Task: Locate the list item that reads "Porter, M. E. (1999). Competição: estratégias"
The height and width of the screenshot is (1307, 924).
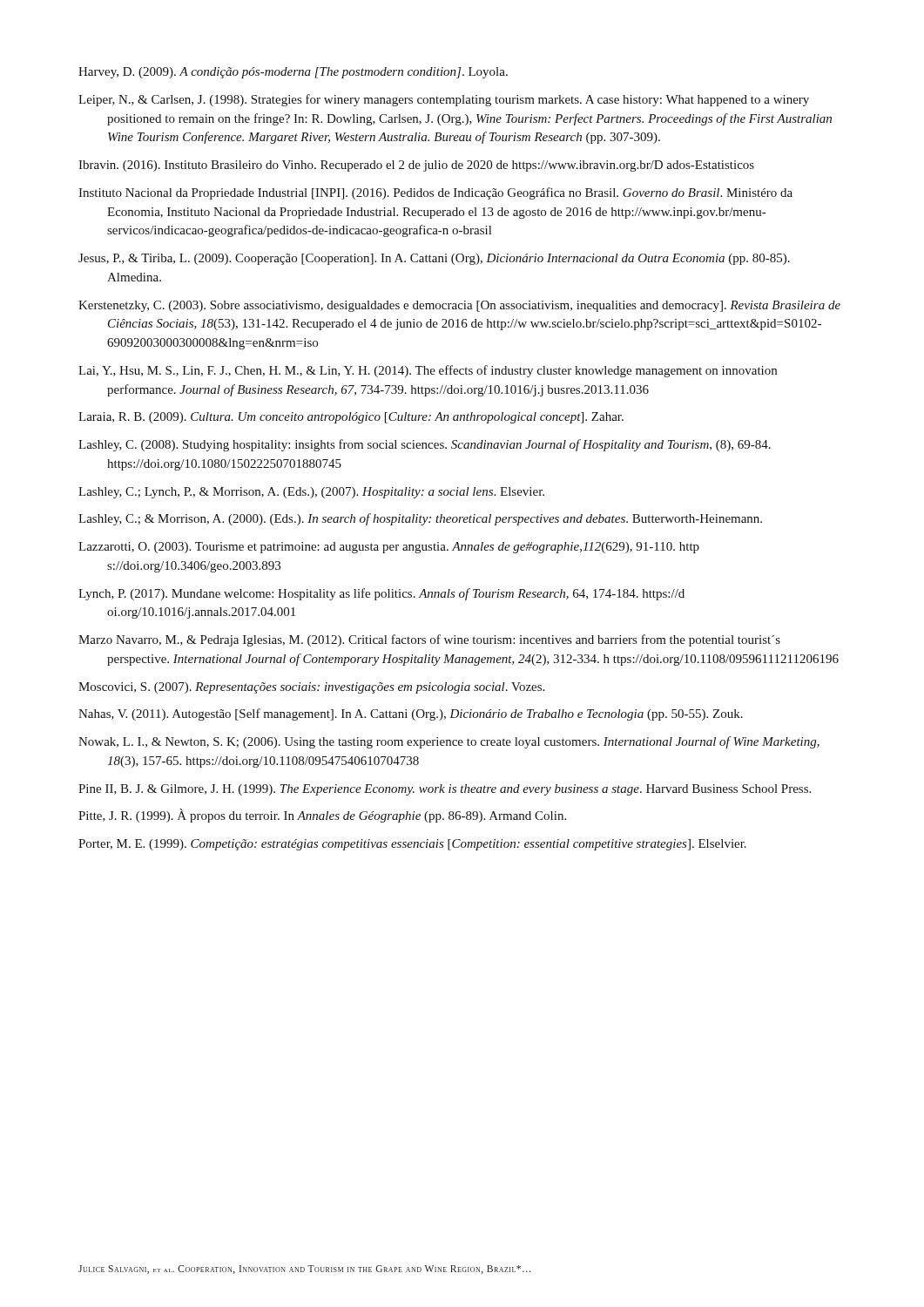Action: pos(413,843)
